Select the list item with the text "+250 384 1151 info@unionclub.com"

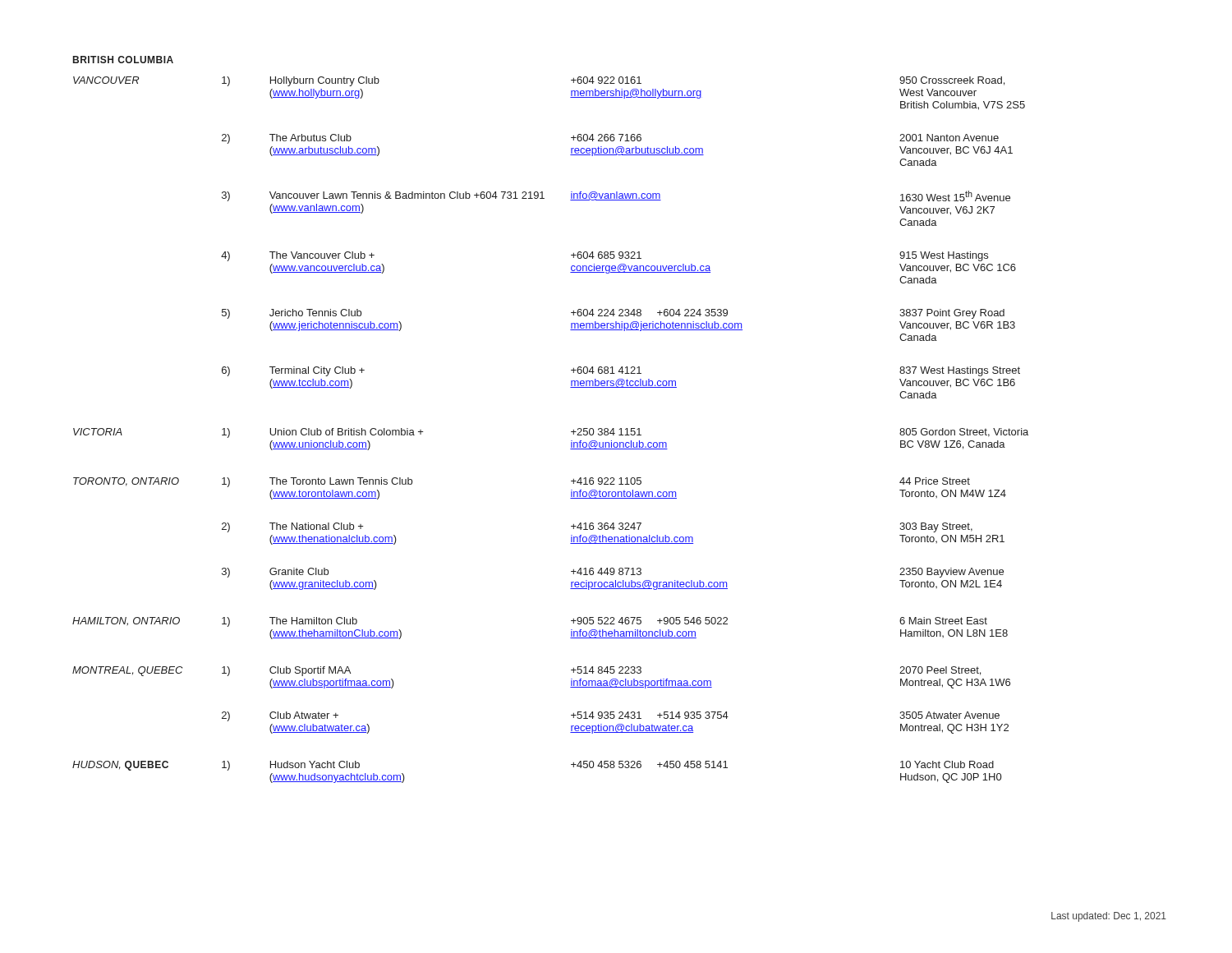[x=619, y=438]
